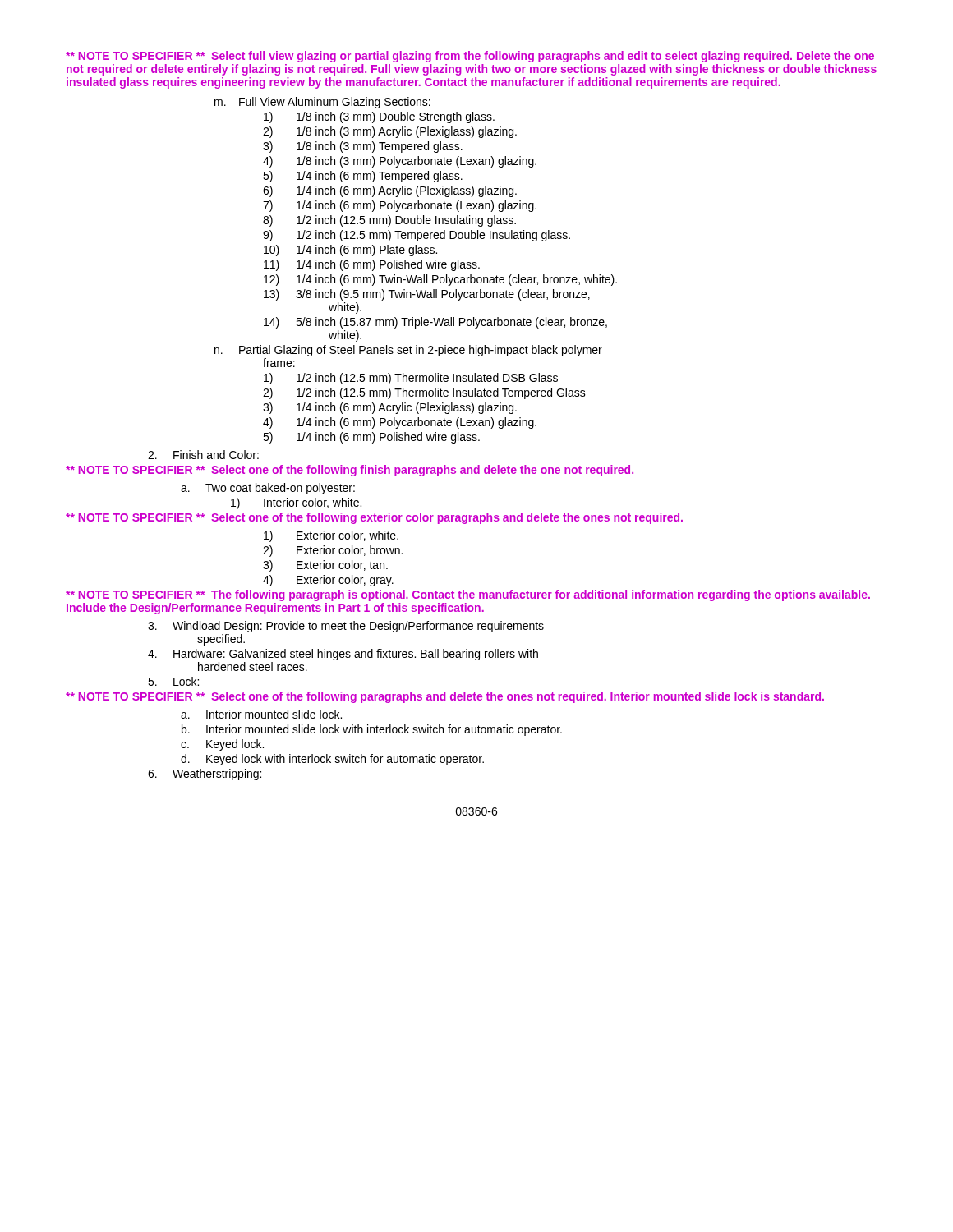Select the text starting "4. Hardware: Galvanized steel hinges and"
The height and width of the screenshot is (1232, 953).
tap(343, 660)
